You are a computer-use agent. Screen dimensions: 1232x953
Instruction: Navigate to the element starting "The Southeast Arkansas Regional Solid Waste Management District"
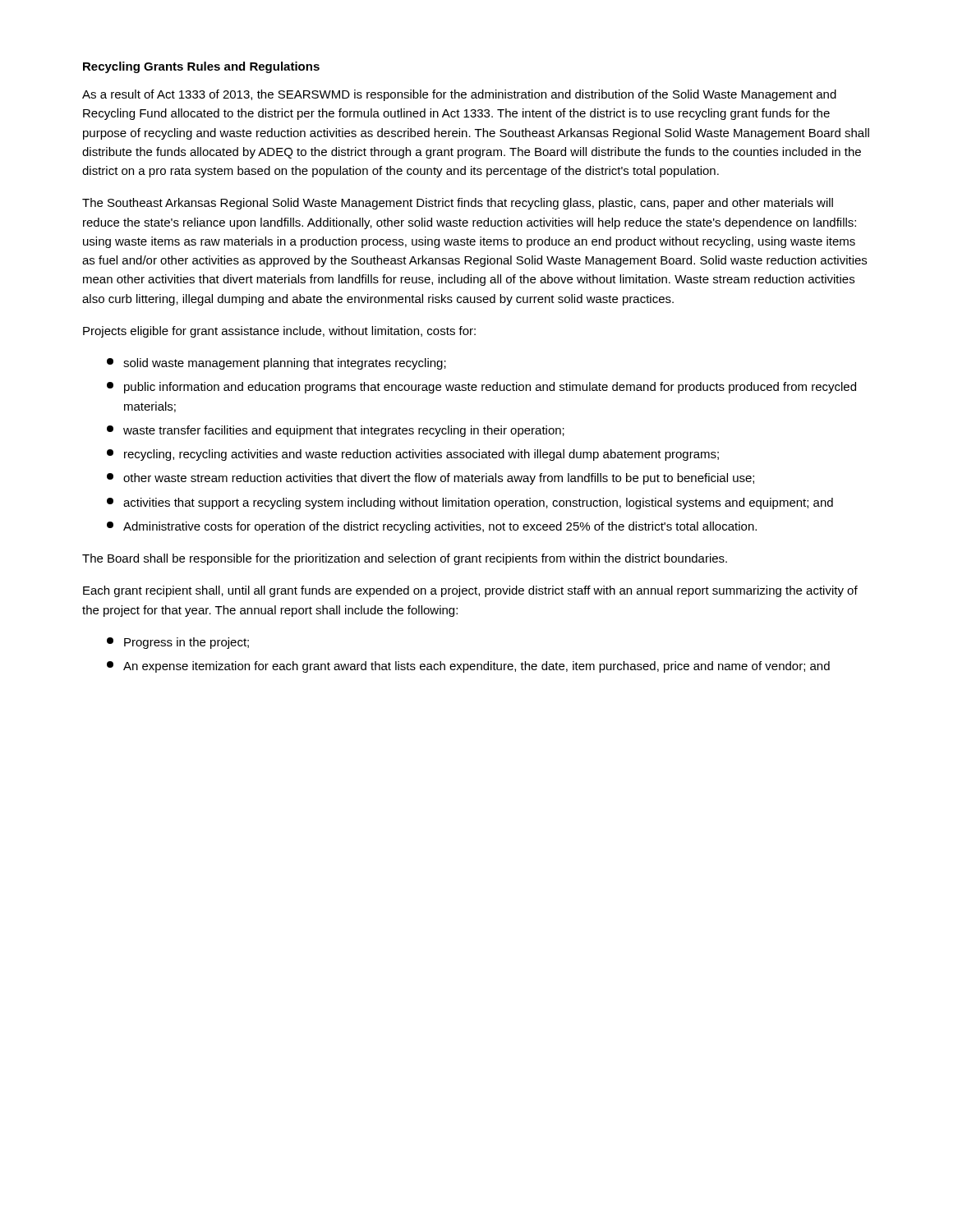click(475, 250)
